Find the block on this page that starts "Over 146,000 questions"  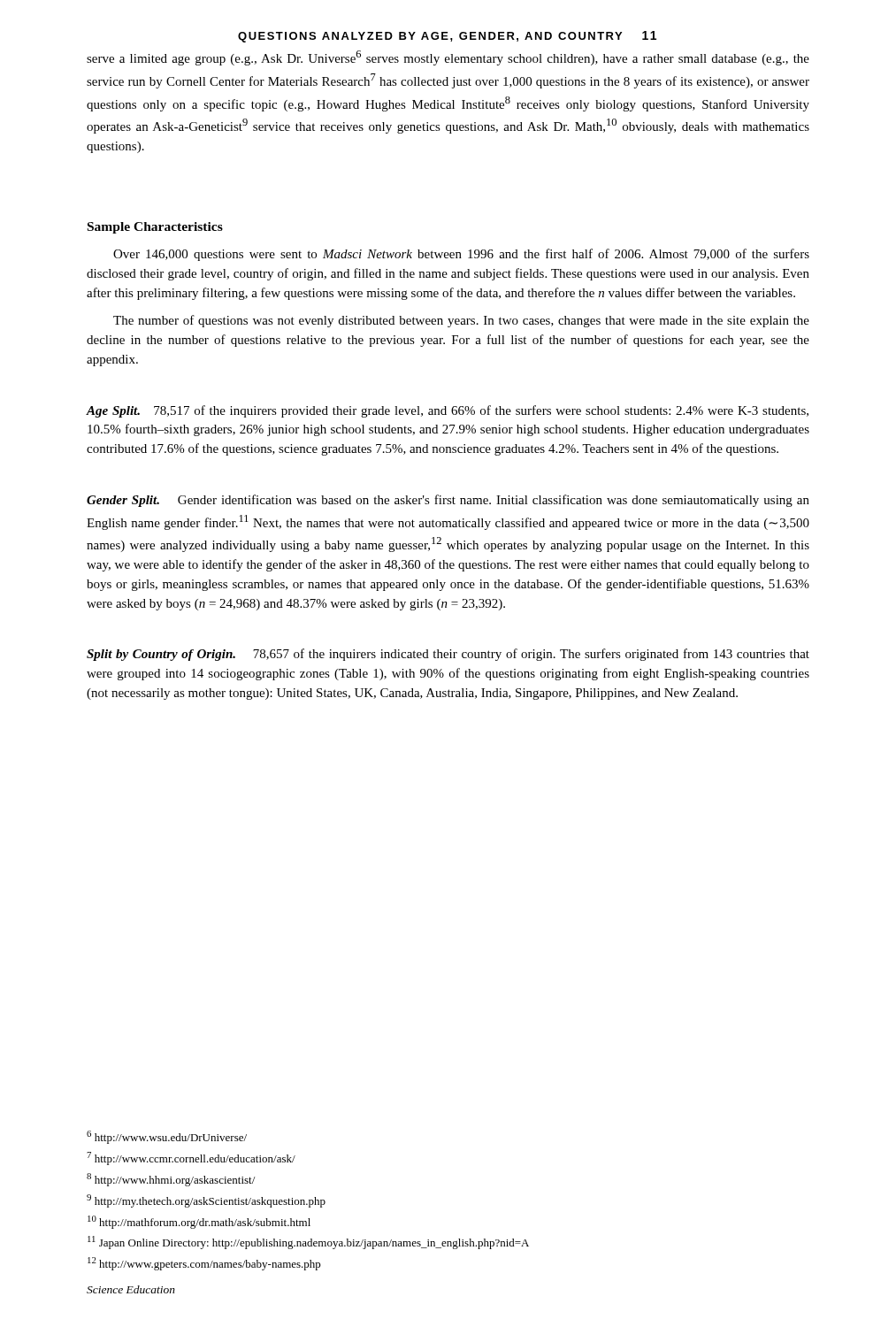click(448, 273)
